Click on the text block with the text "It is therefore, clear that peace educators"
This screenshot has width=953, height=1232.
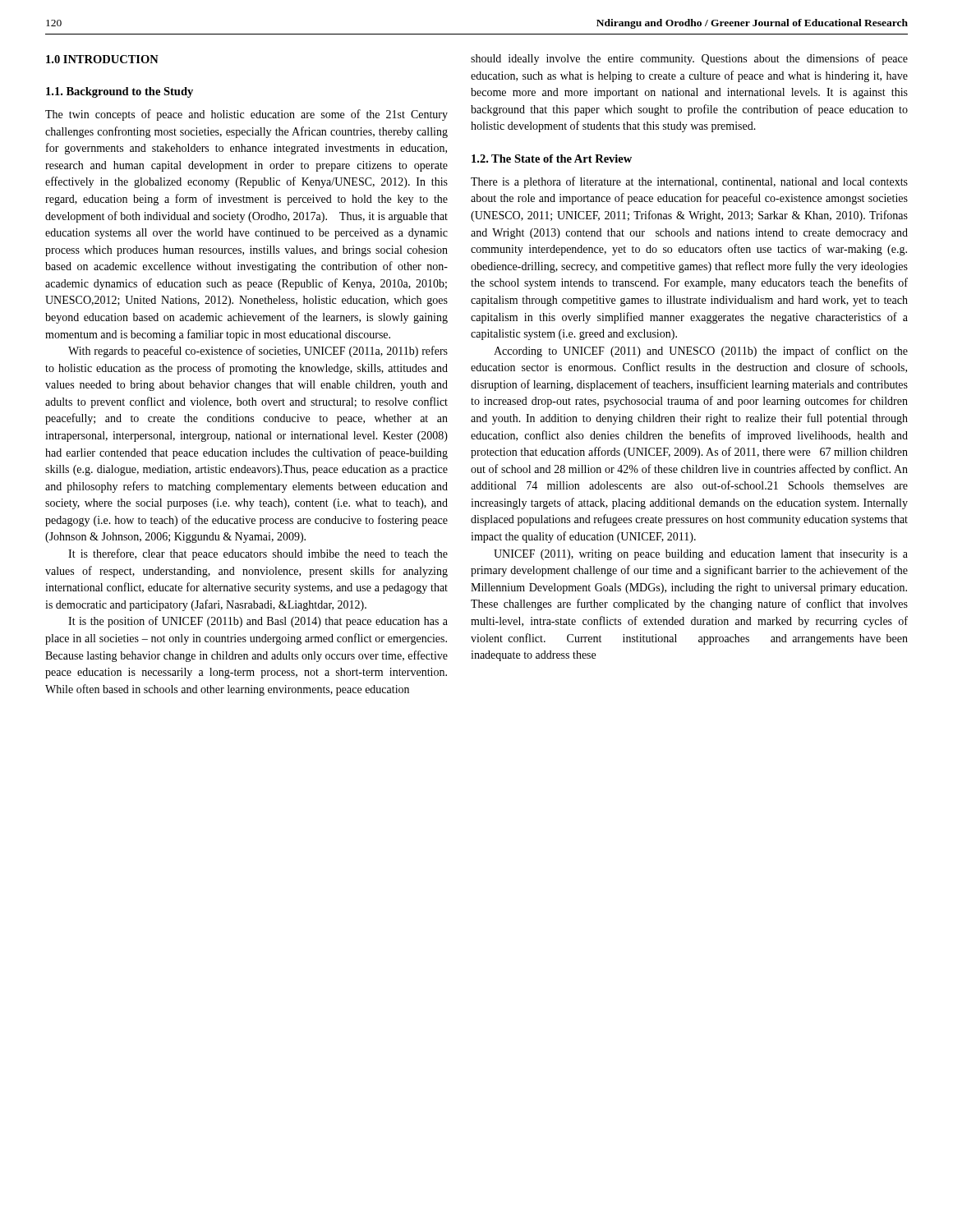(246, 580)
